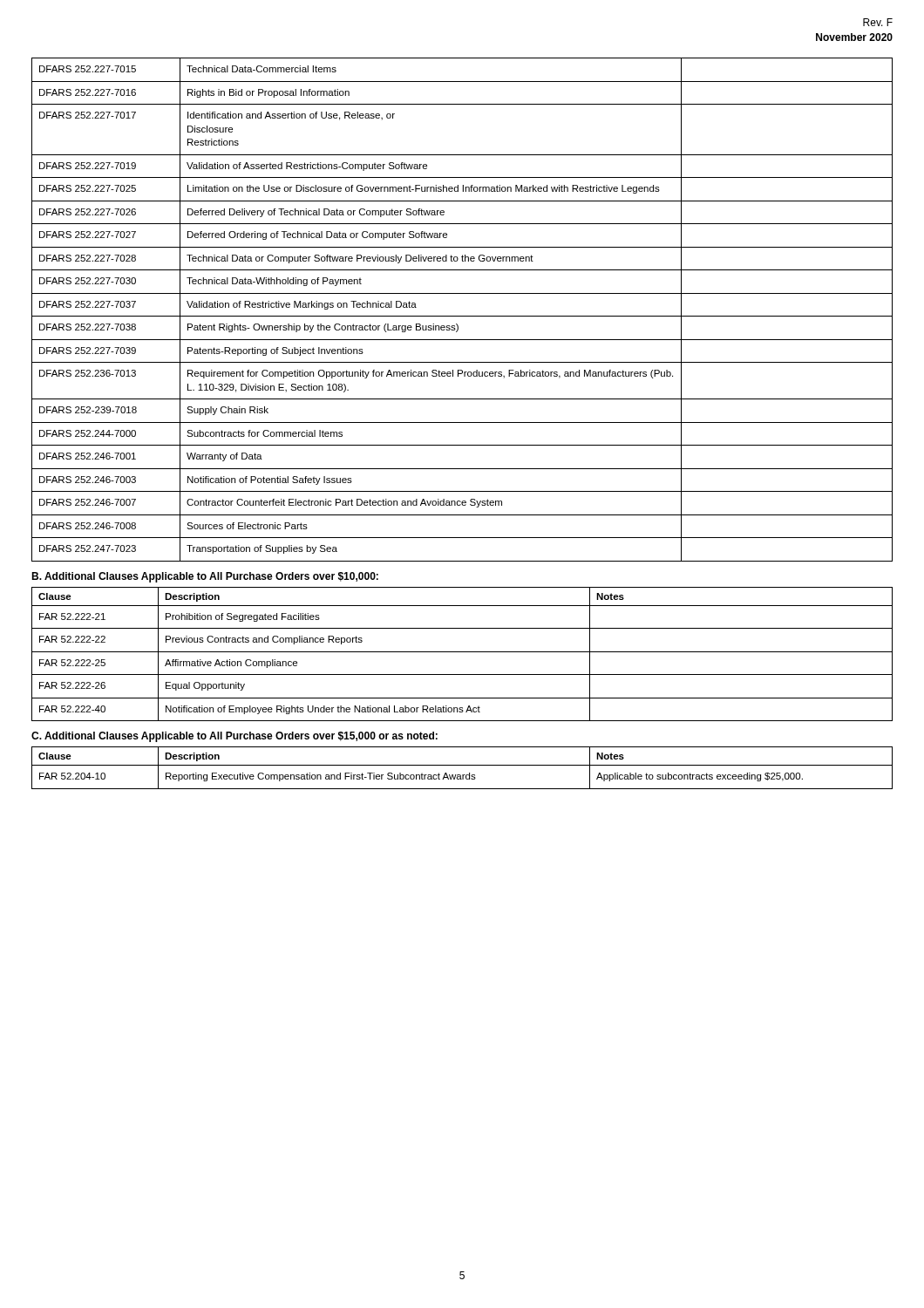
Task: Locate the table with the text "FAR 52.222-26"
Action: tap(462, 654)
